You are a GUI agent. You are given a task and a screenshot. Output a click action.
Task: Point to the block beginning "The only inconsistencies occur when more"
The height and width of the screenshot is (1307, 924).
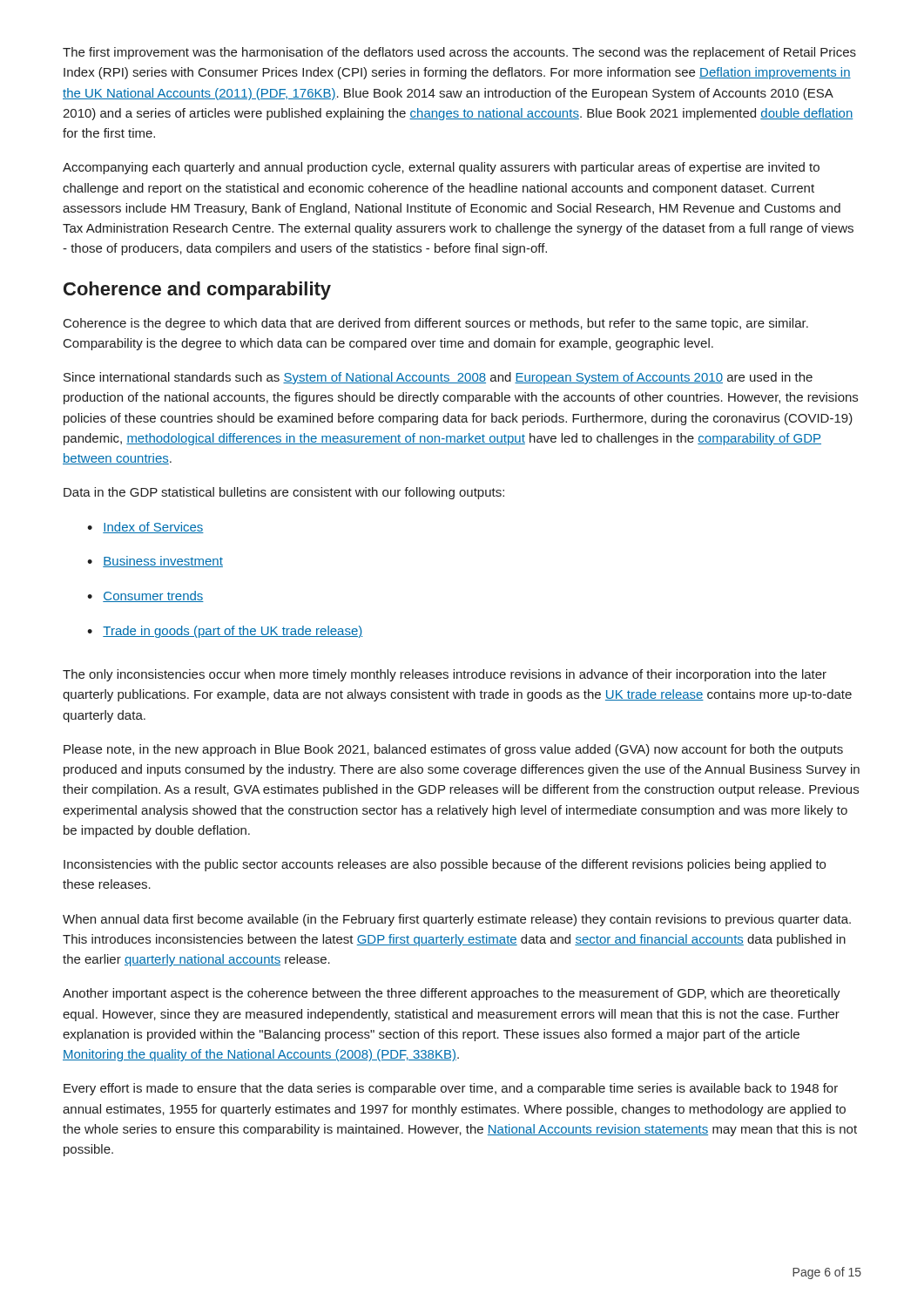[457, 694]
